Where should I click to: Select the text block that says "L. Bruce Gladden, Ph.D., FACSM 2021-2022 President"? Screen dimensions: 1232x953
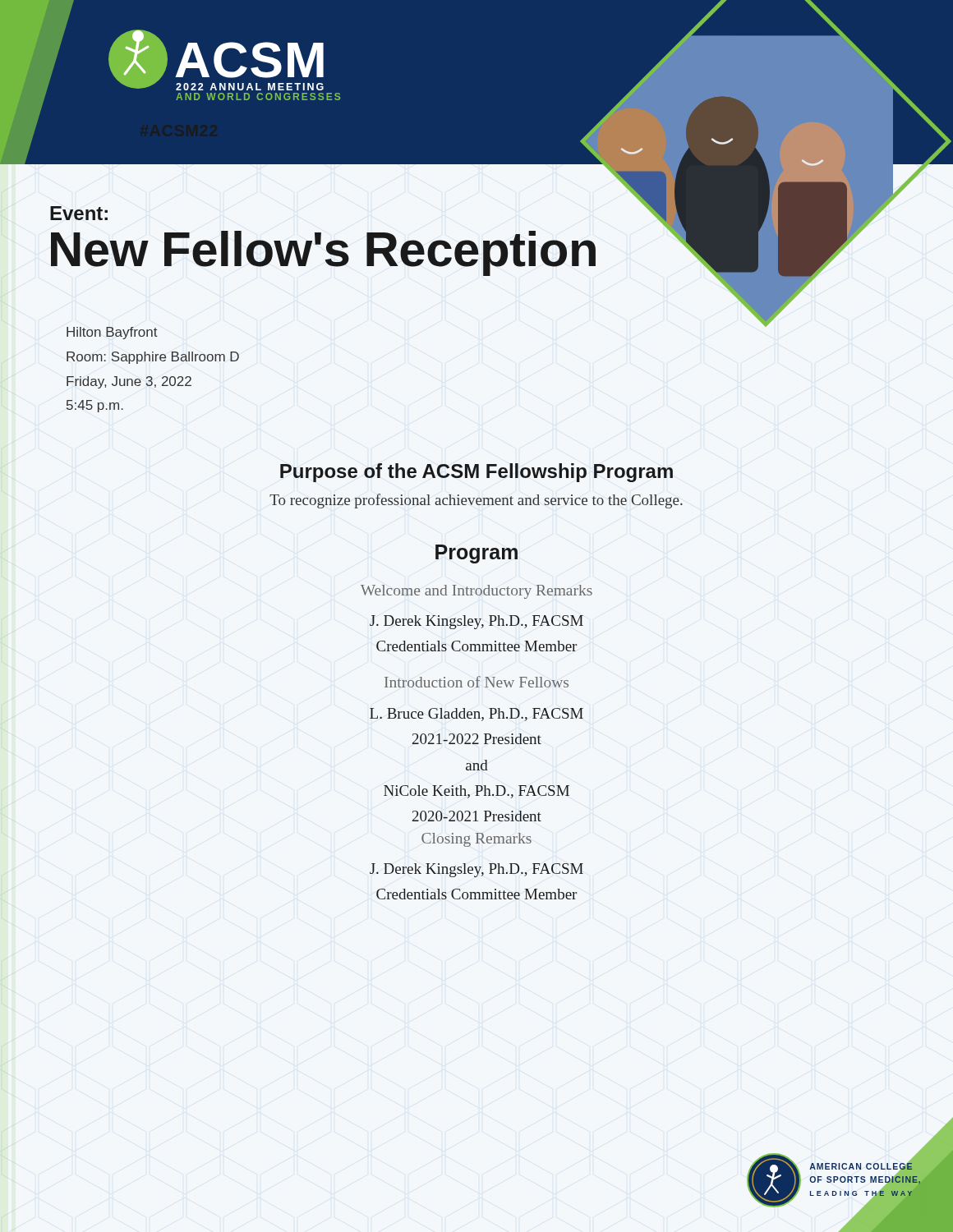tap(476, 765)
